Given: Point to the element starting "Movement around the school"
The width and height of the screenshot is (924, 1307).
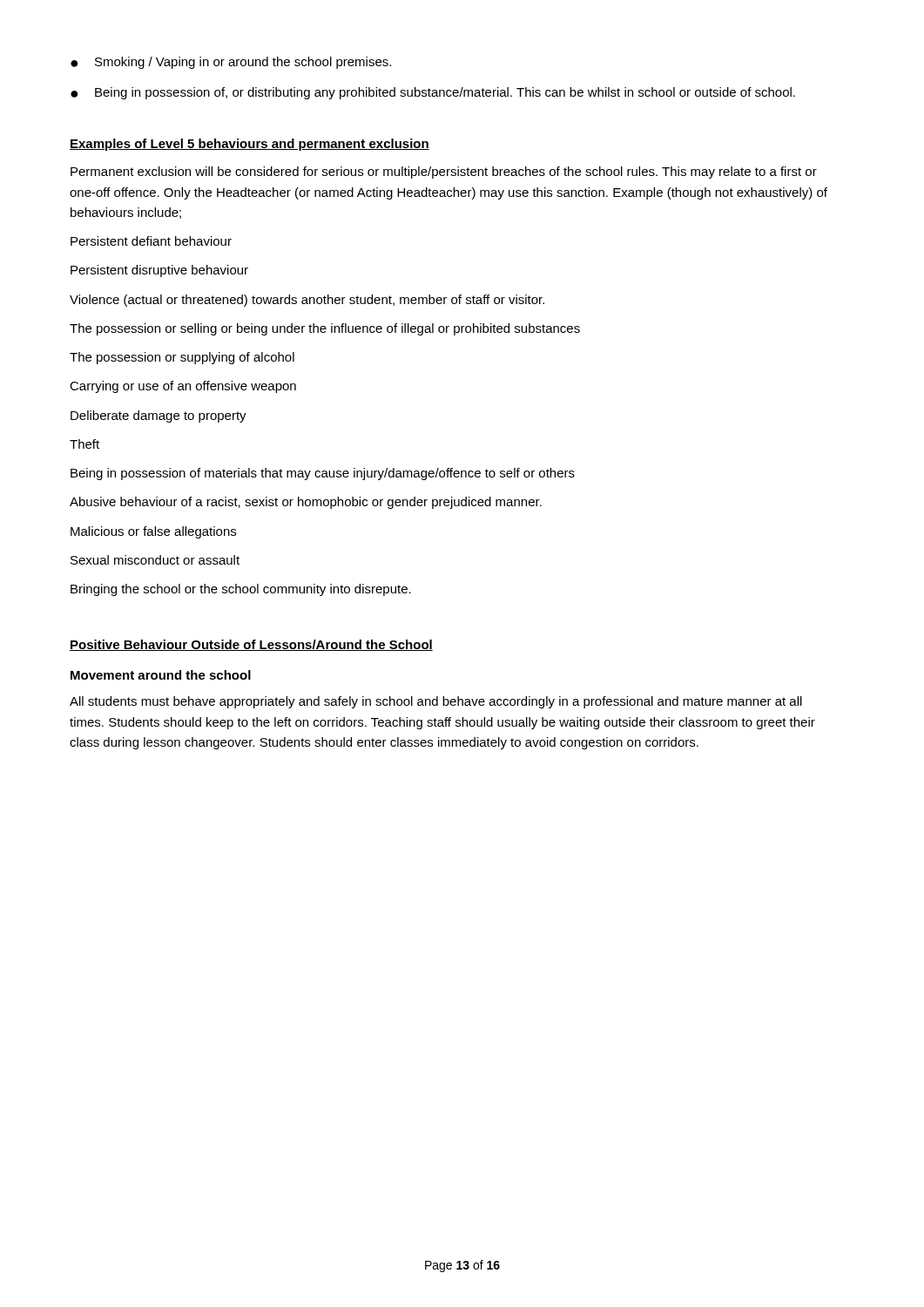Looking at the screenshot, I should pos(160,675).
